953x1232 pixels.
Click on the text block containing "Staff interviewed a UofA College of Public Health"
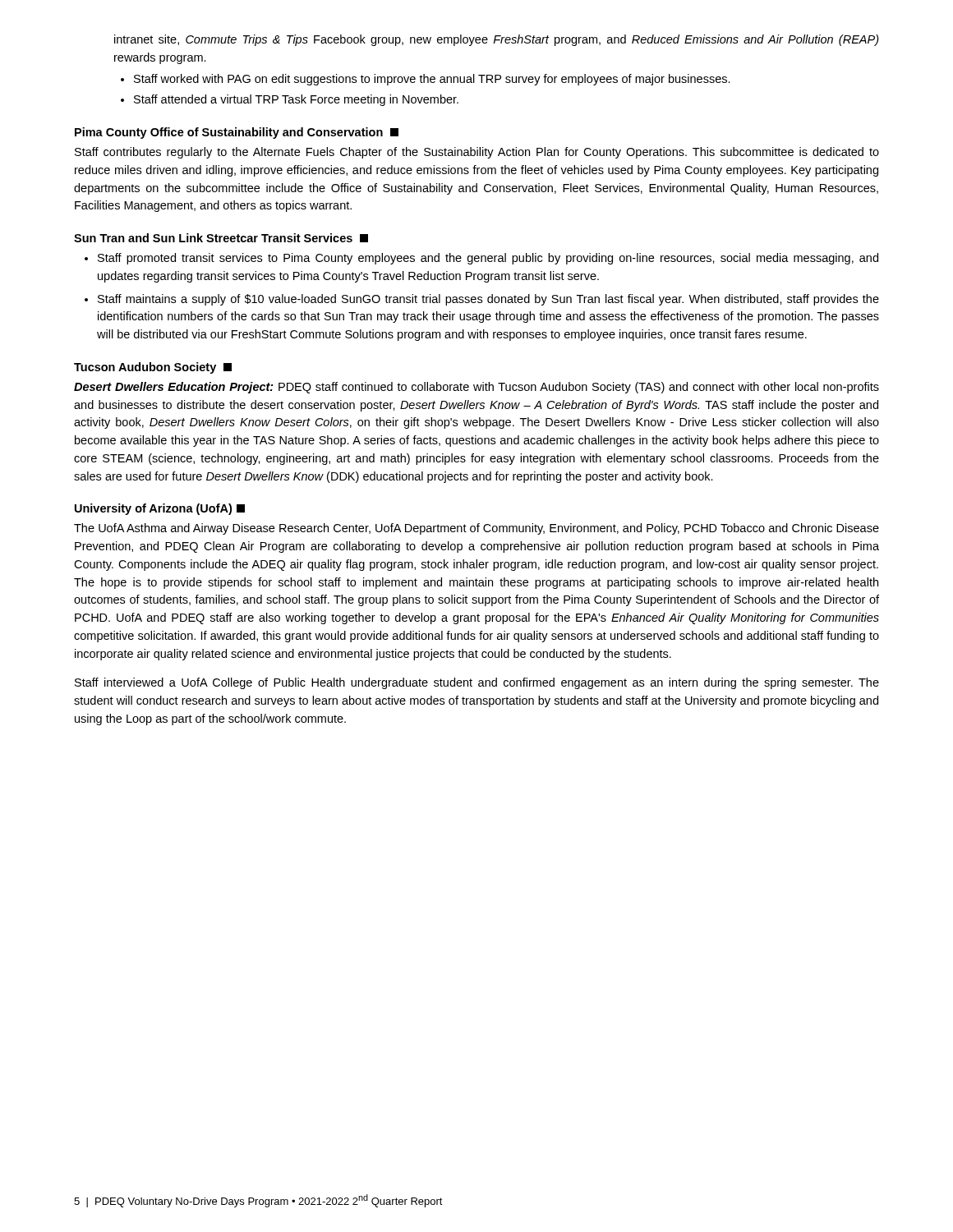(x=476, y=701)
